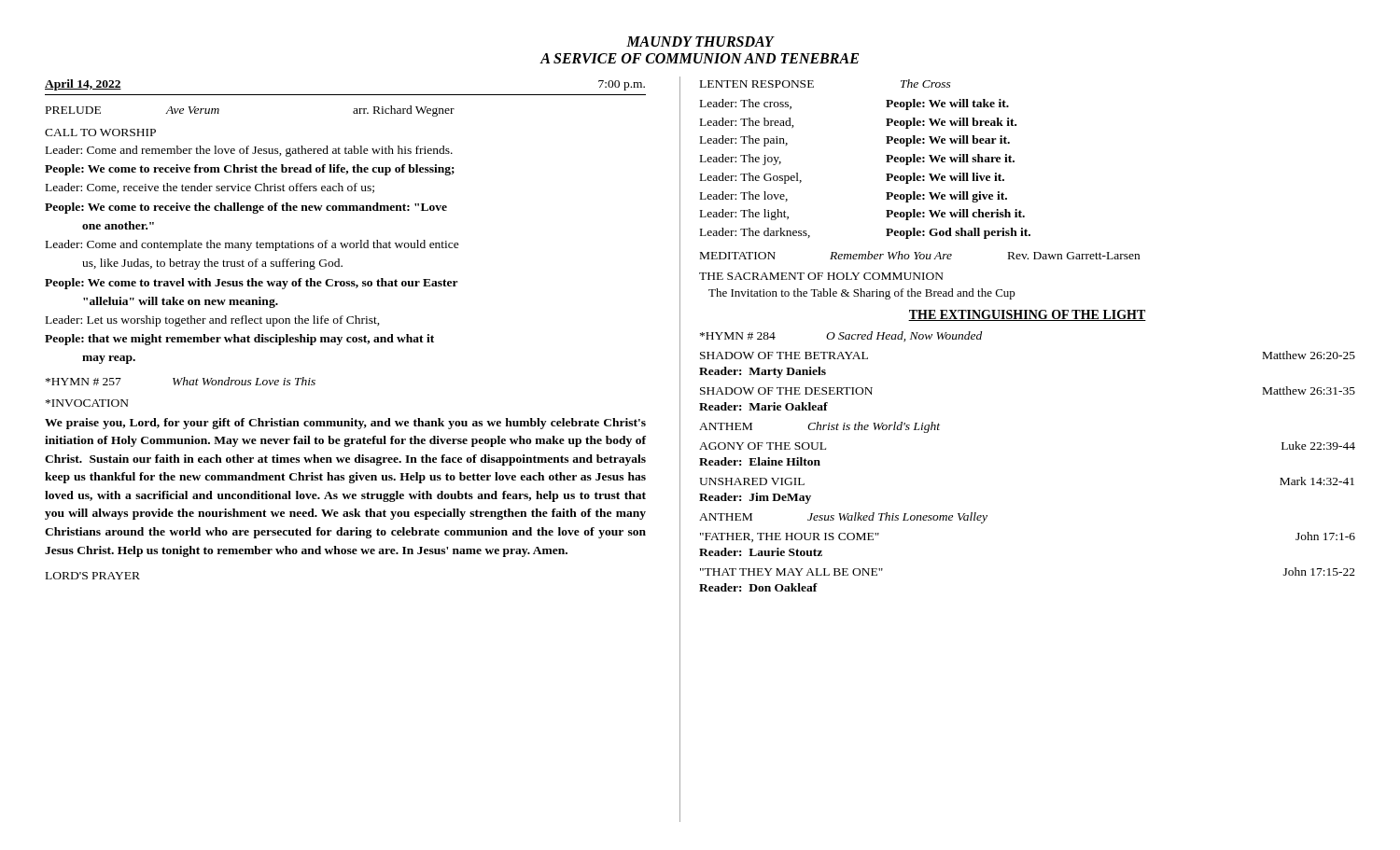Click on the element starting "Leader: Come and"
The height and width of the screenshot is (850, 1400).
(x=345, y=254)
